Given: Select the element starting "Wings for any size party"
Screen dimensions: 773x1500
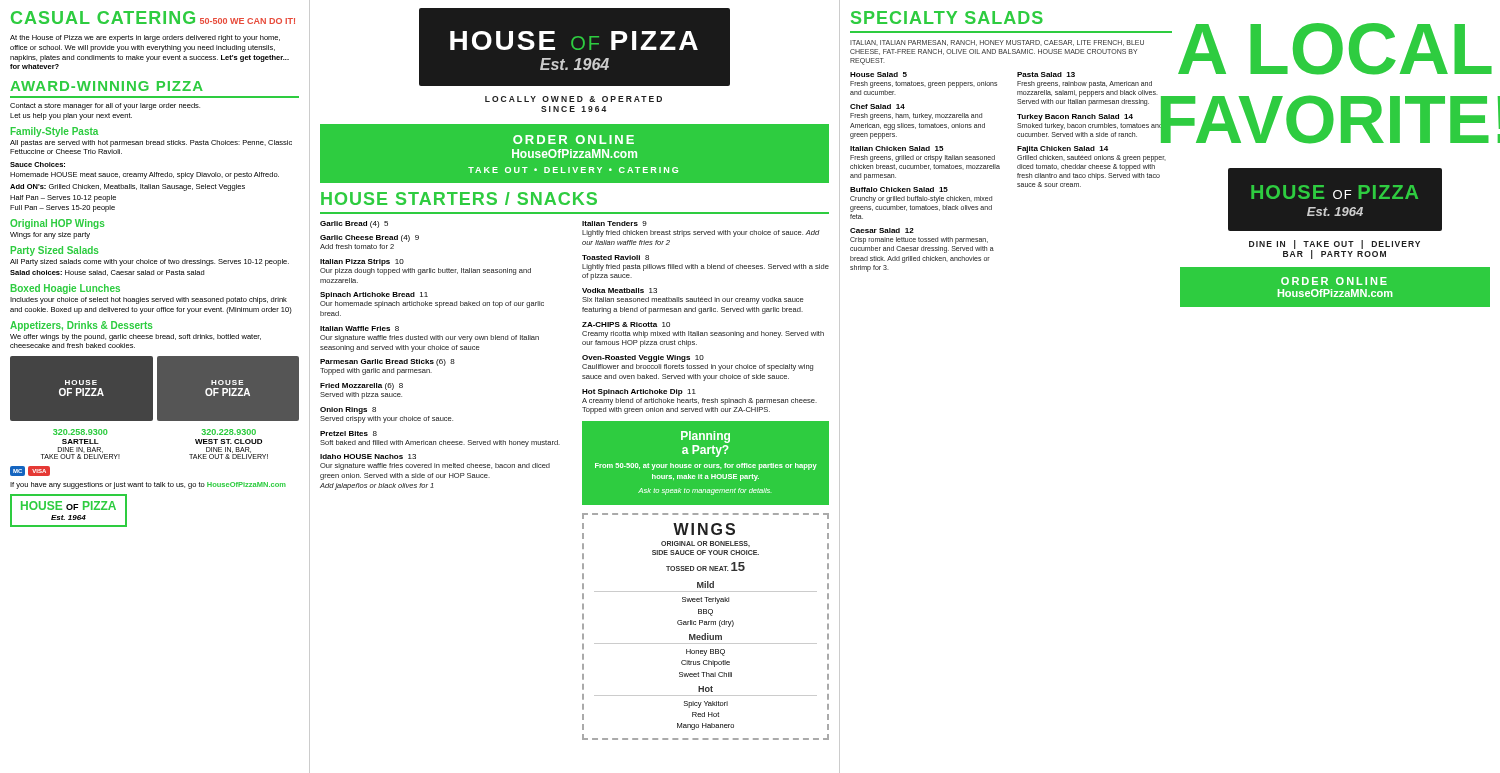Looking at the screenshot, I should pyautogui.click(x=50, y=234).
